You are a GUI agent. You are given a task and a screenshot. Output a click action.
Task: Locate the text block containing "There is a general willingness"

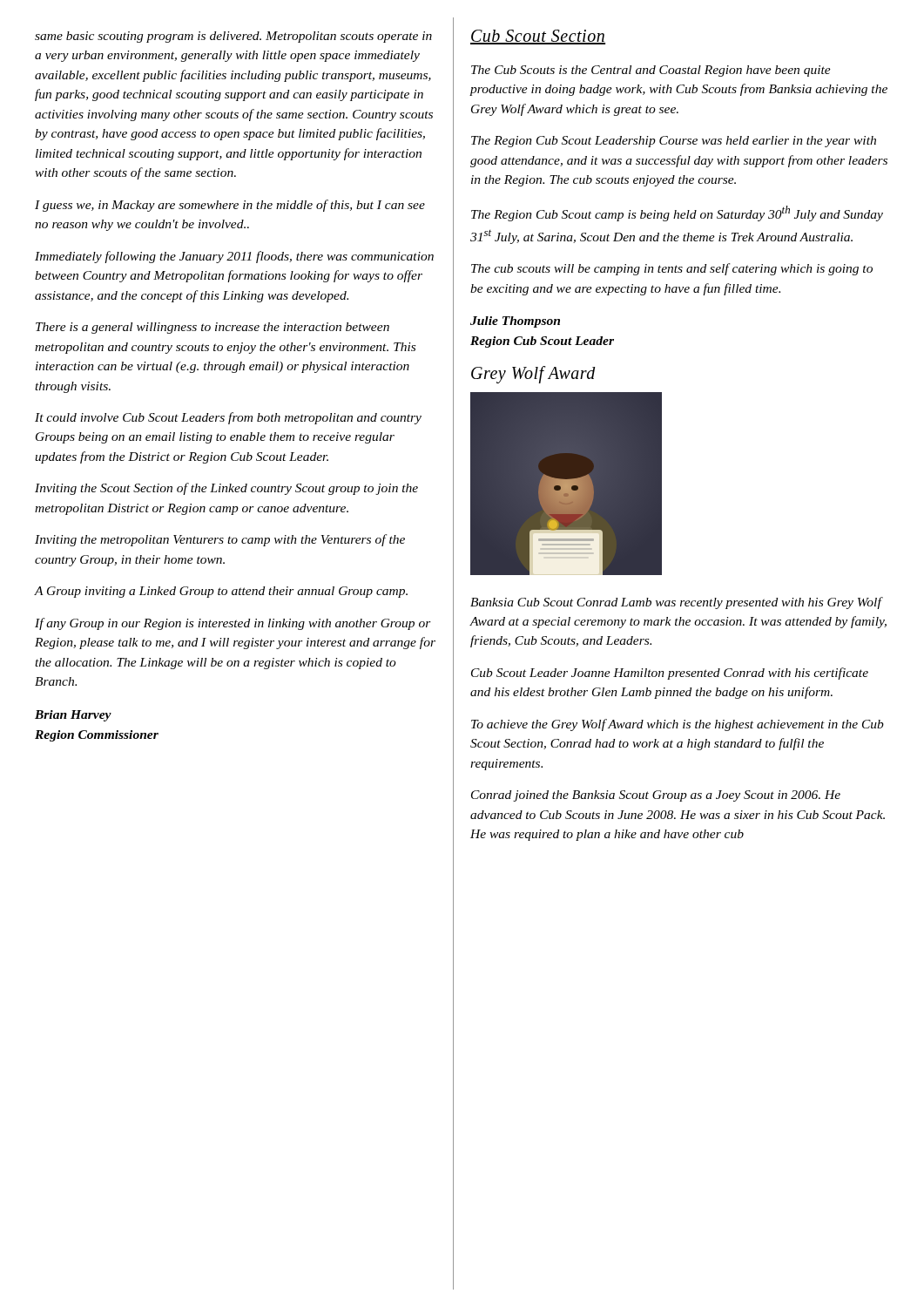point(235,356)
